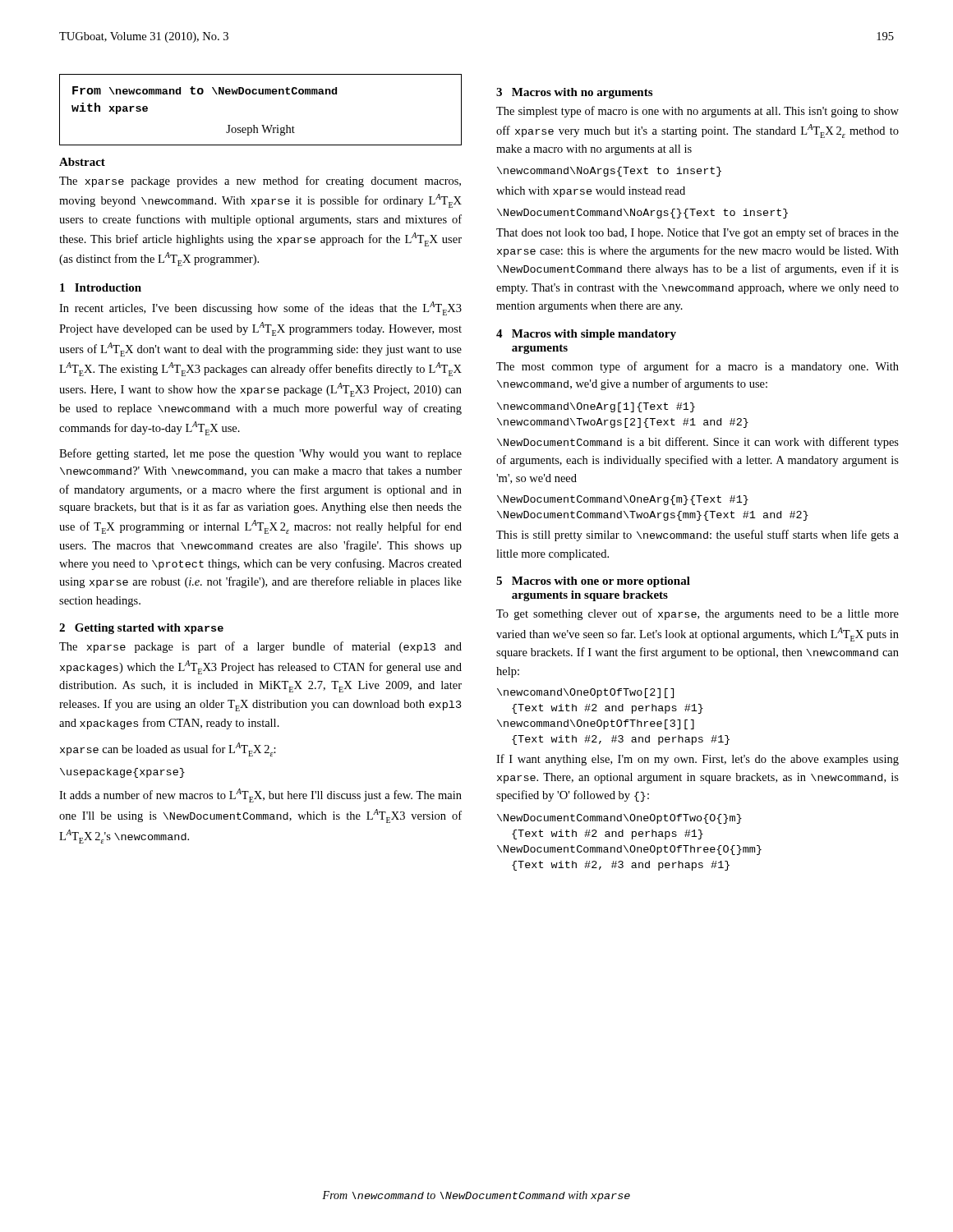
Task: Navigate to the text starting "\newcomand\OneOptOfTwo[2][] {Text with"
Action: click(x=698, y=717)
